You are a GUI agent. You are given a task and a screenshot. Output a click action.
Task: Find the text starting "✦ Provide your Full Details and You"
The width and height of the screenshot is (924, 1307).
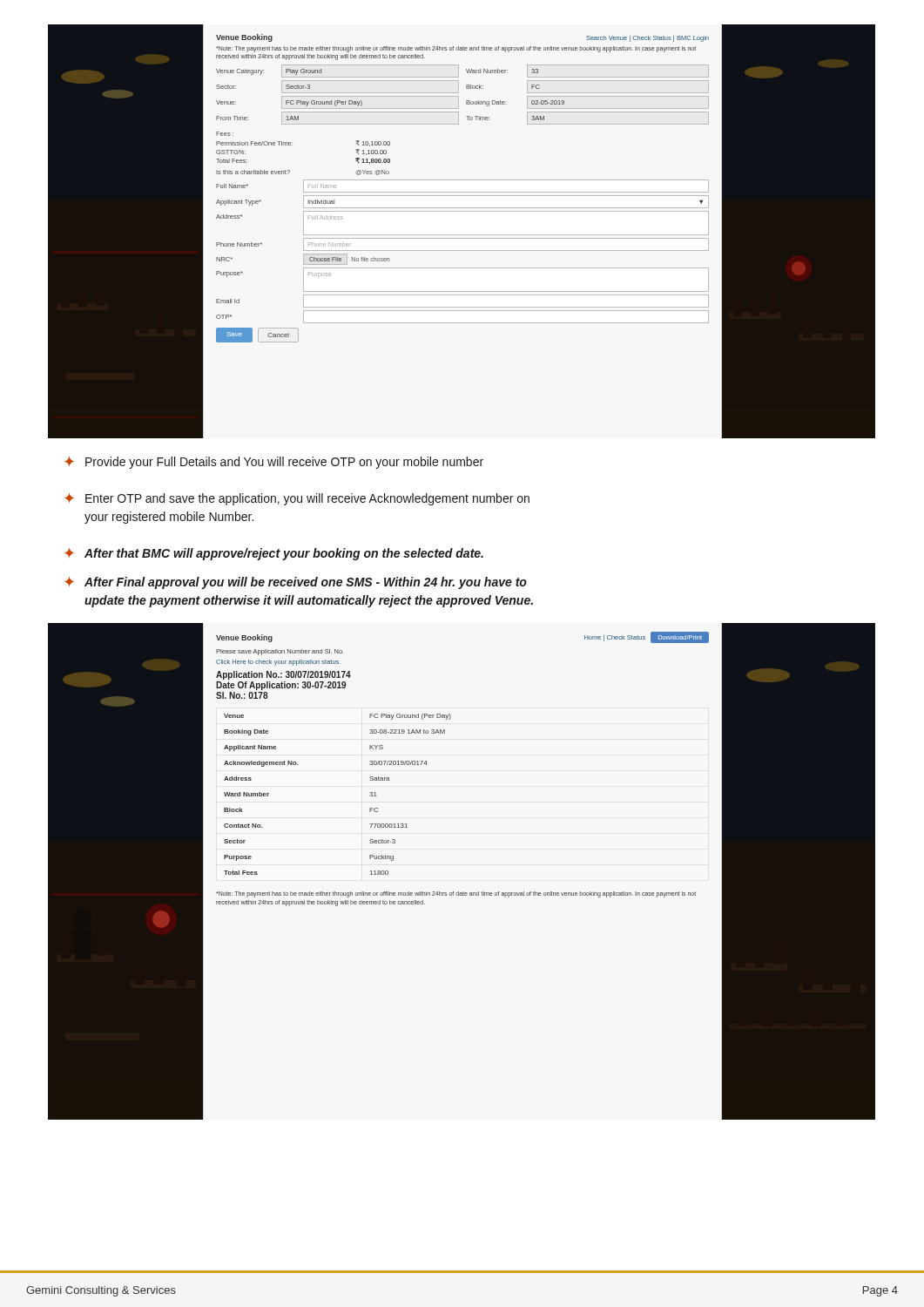coord(273,463)
